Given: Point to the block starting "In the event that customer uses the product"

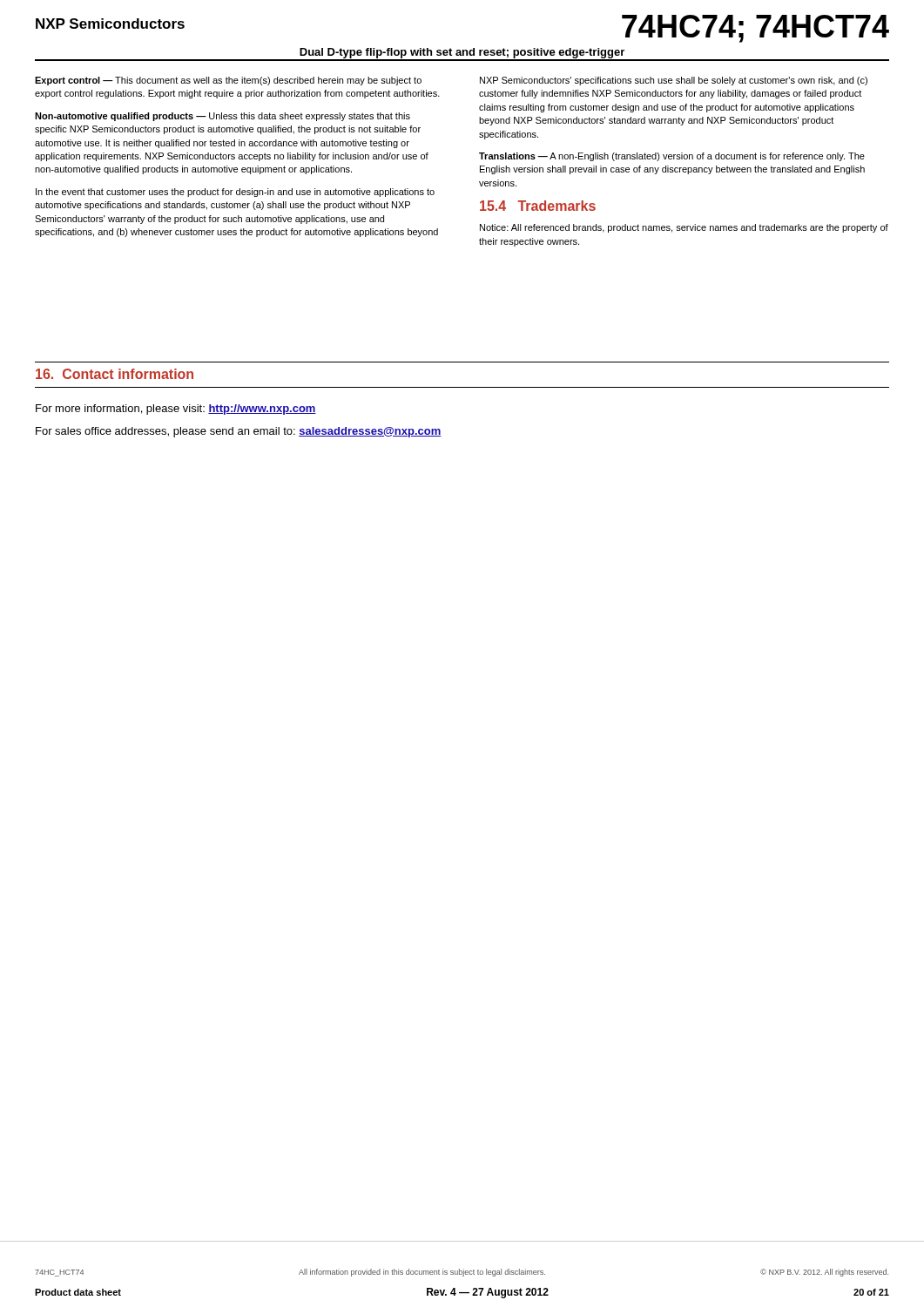Looking at the screenshot, I should coord(237,212).
